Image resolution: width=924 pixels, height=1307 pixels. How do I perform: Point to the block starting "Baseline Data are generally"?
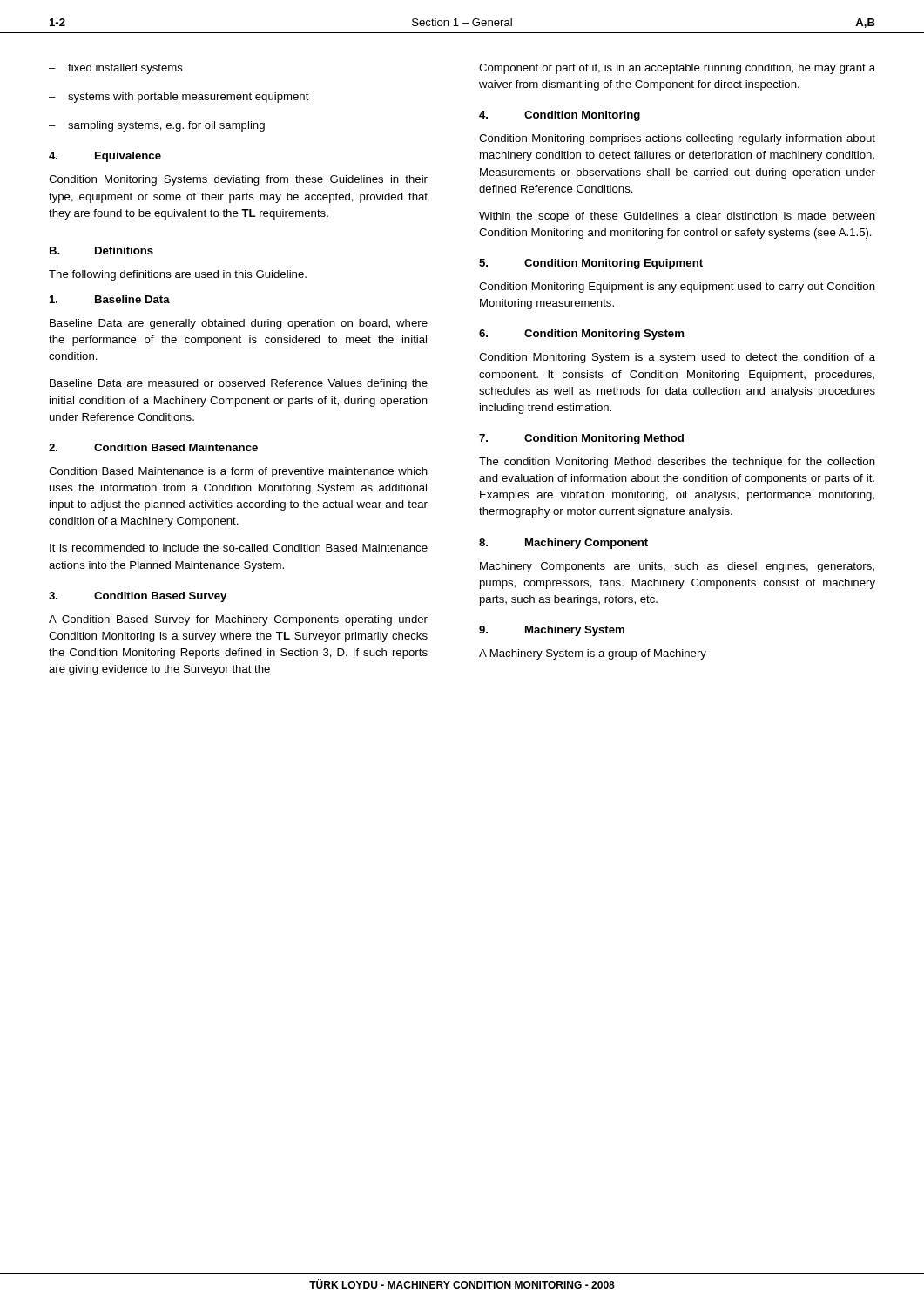point(238,339)
